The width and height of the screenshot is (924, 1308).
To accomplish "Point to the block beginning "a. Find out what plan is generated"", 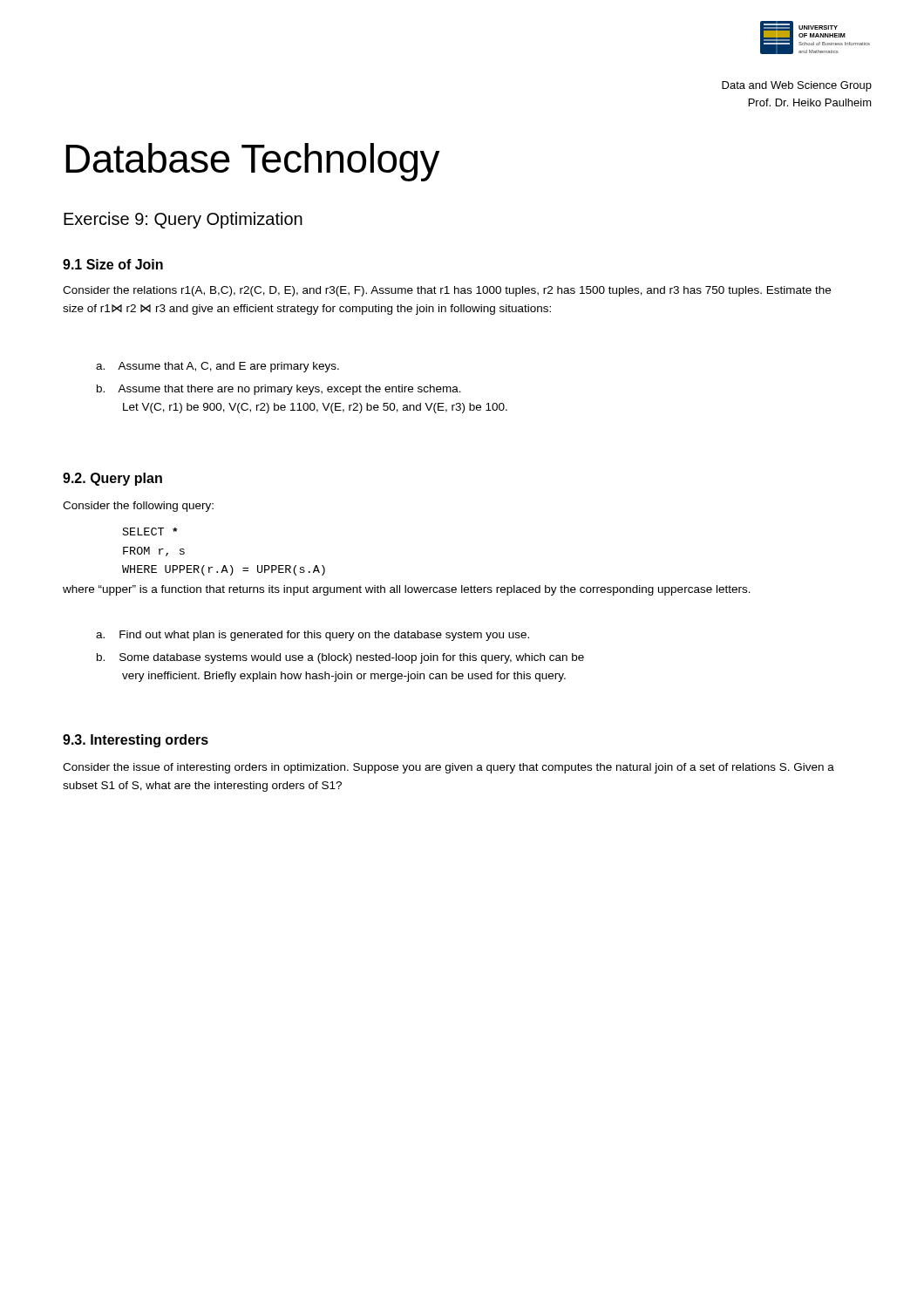I will click(313, 634).
